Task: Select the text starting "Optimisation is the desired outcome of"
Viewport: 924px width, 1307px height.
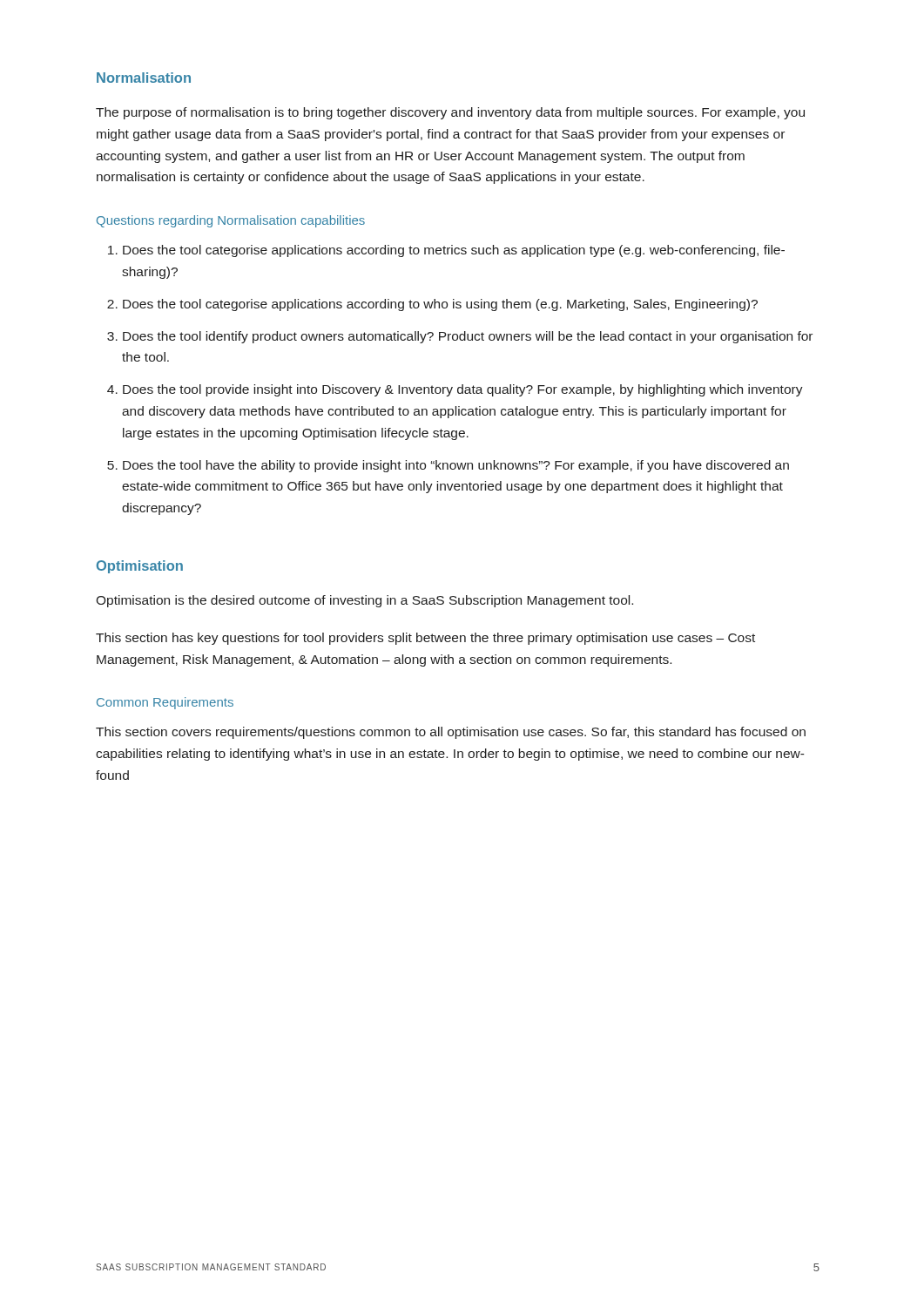Action: point(365,600)
